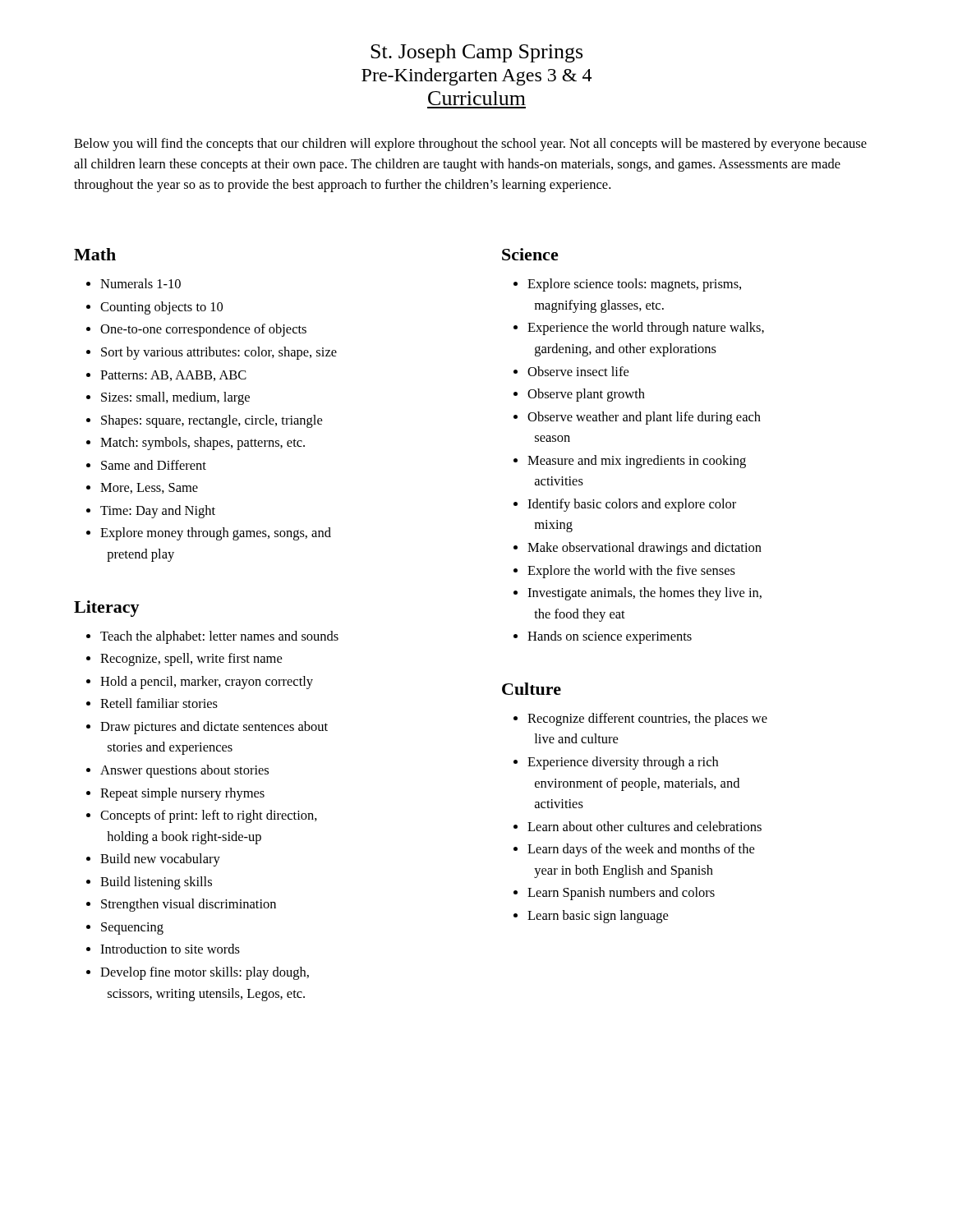Locate the text "Strengthen visual discrimination"
The image size is (953, 1232).
(x=188, y=904)
